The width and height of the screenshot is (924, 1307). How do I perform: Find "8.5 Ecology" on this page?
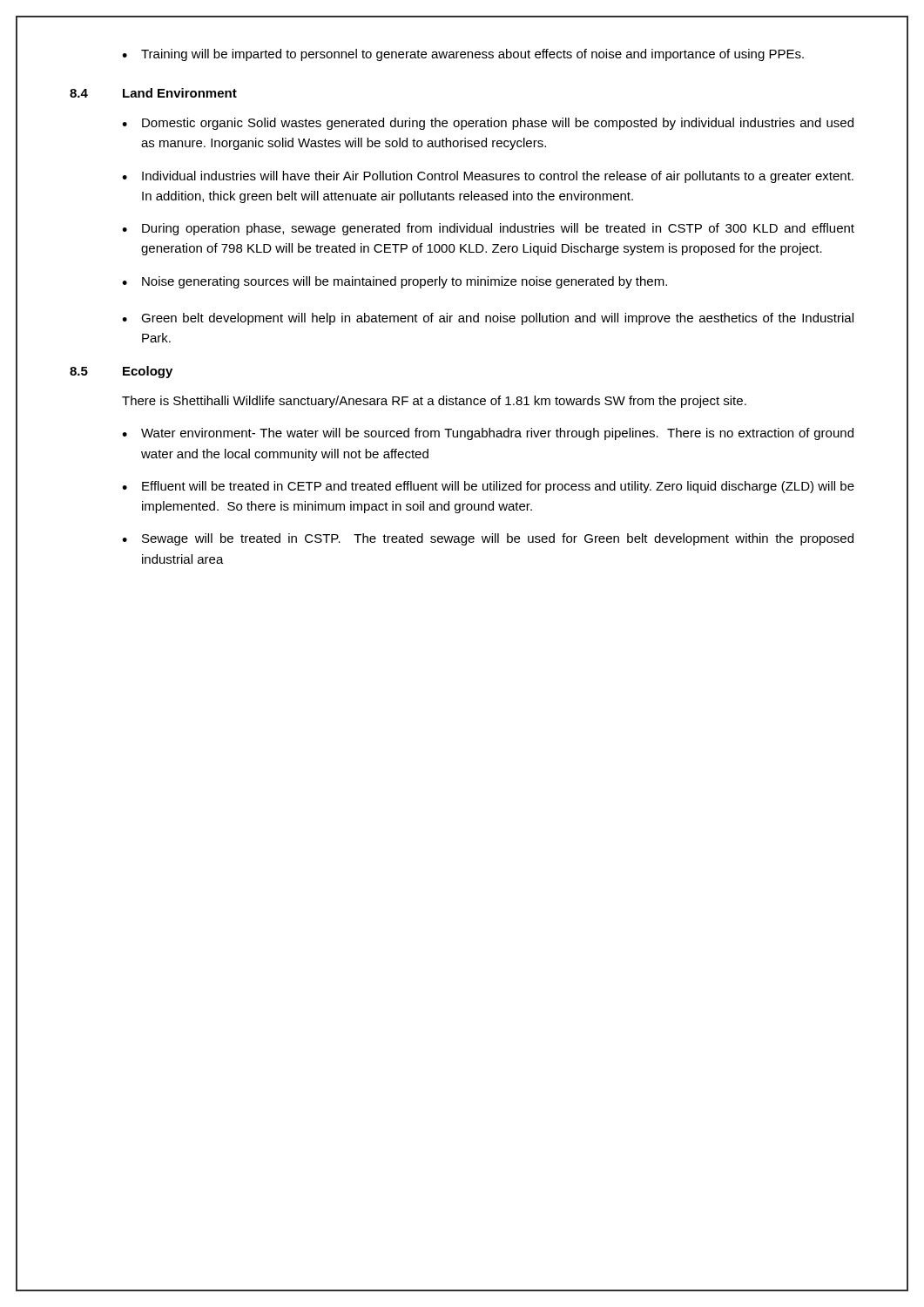(x=121, y=371)
